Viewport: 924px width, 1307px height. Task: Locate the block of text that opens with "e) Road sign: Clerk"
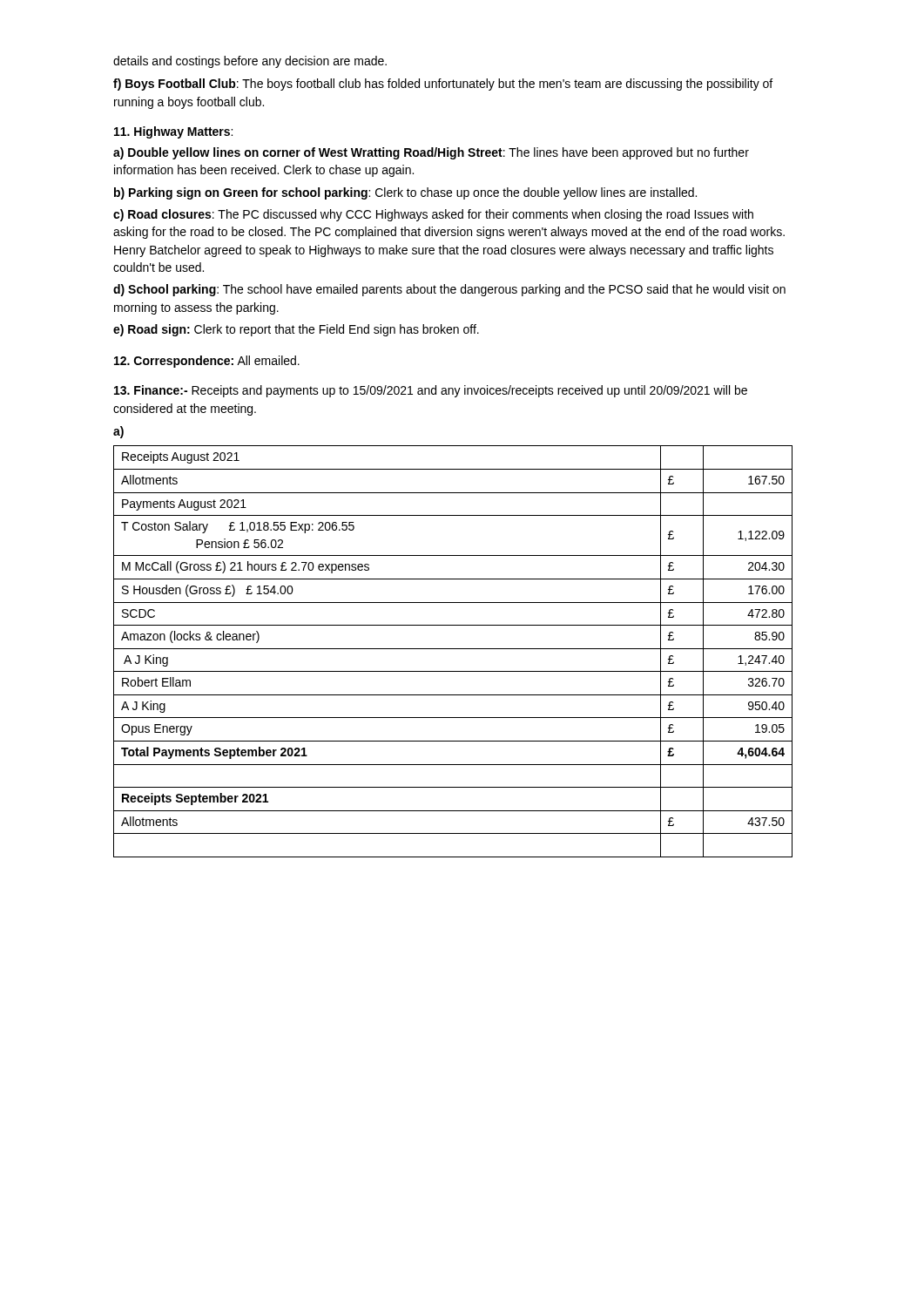pyautogui.click(x=296, y=329)
